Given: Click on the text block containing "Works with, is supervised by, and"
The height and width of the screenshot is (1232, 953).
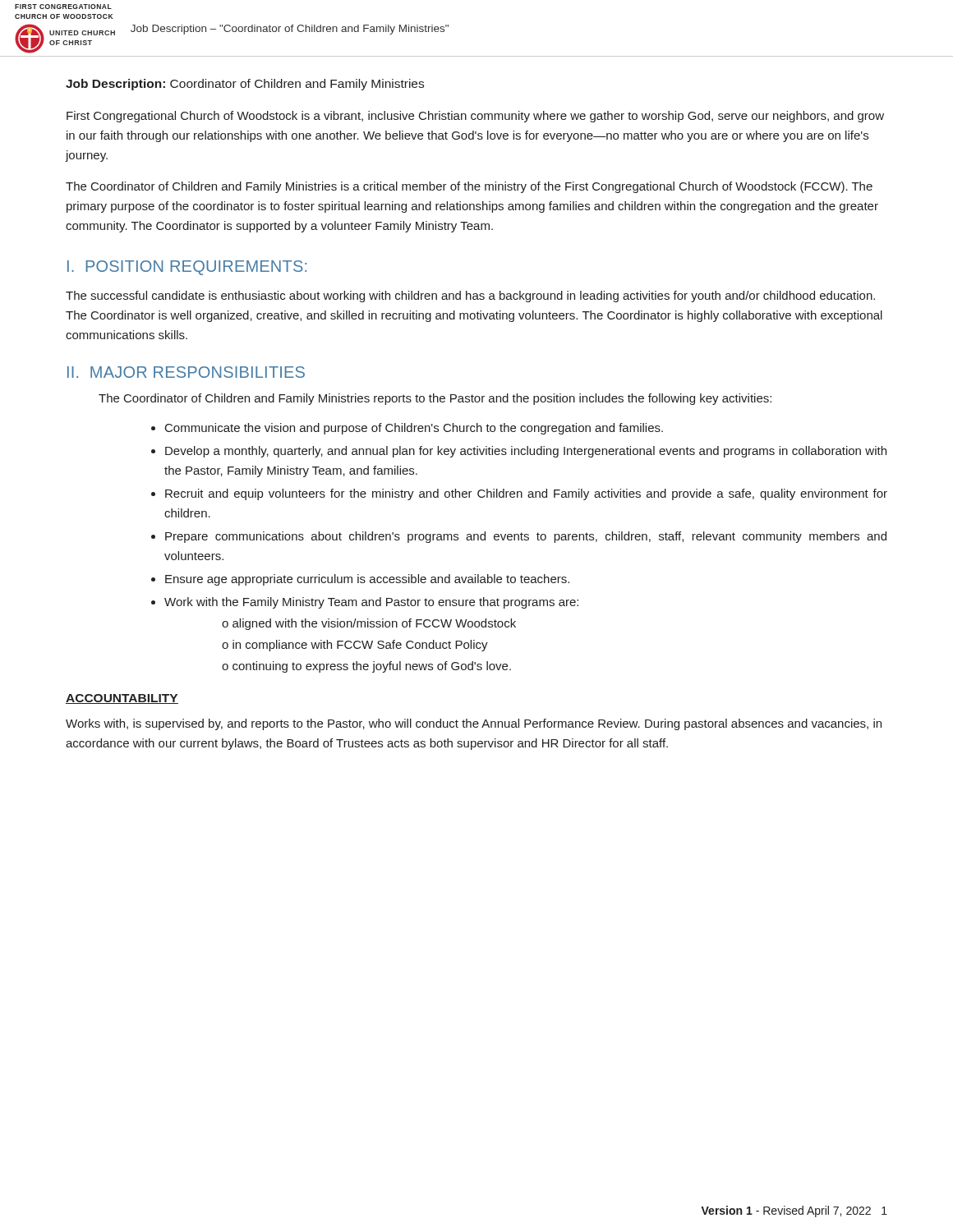Looking at the screenshot, I should point(474,733).
